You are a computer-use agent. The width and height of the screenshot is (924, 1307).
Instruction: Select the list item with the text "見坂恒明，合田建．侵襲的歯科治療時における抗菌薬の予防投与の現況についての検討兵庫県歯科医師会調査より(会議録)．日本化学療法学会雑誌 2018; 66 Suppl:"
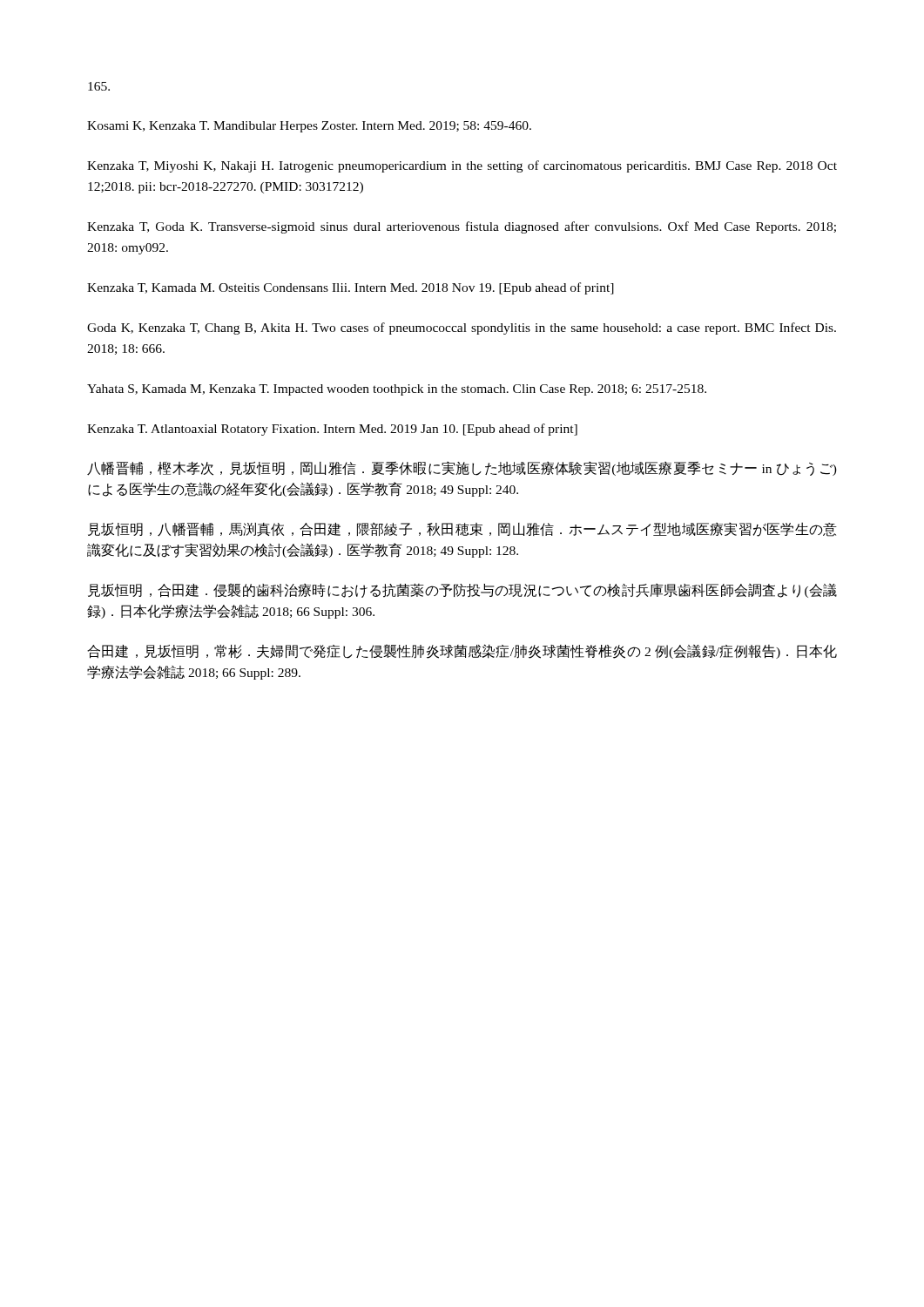coord(462,601)
